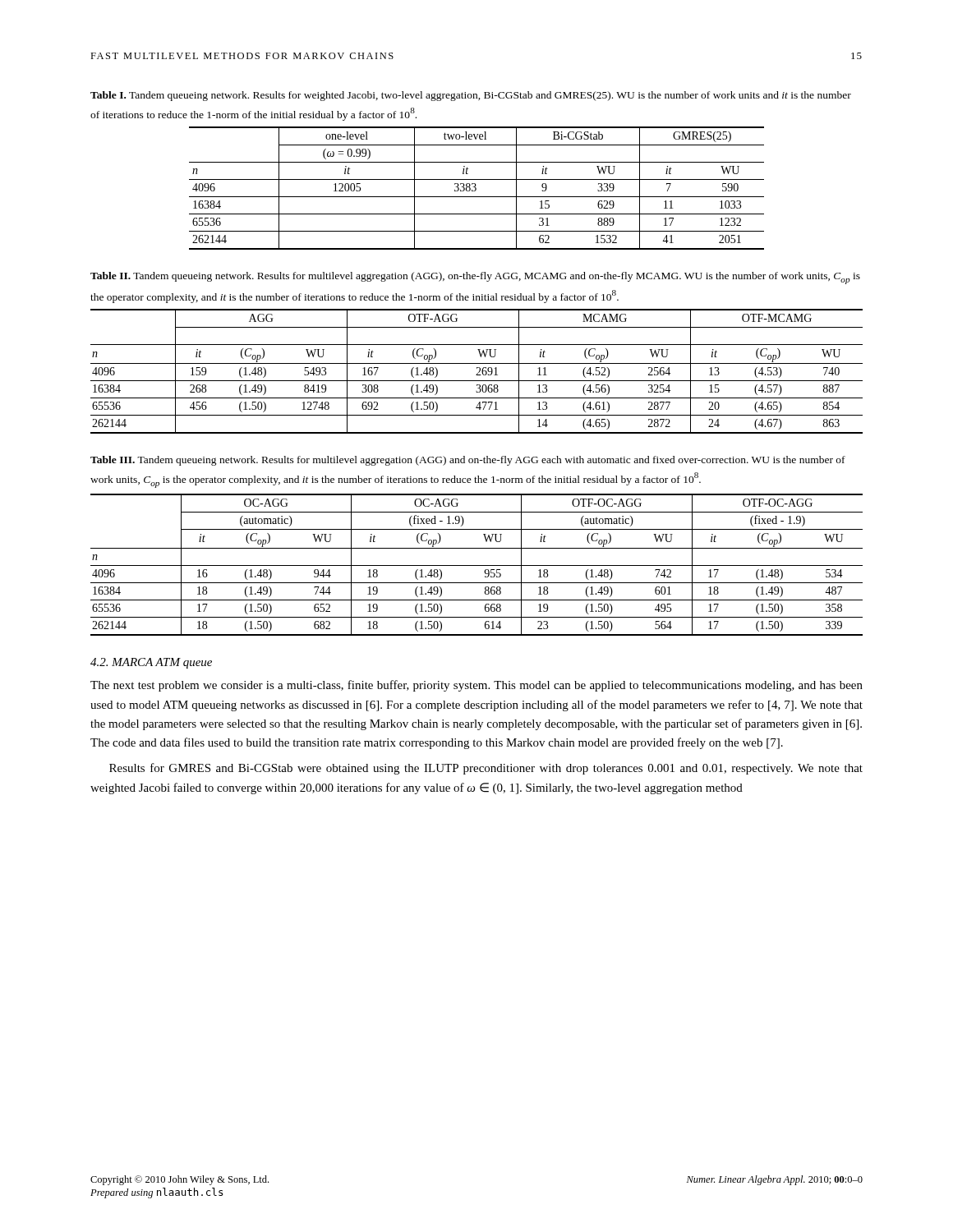Find the text starting "Table II. Tandem queueing network. Results"
The height and width of the screenshot is (1232, 953).
(x=475, y=286)
